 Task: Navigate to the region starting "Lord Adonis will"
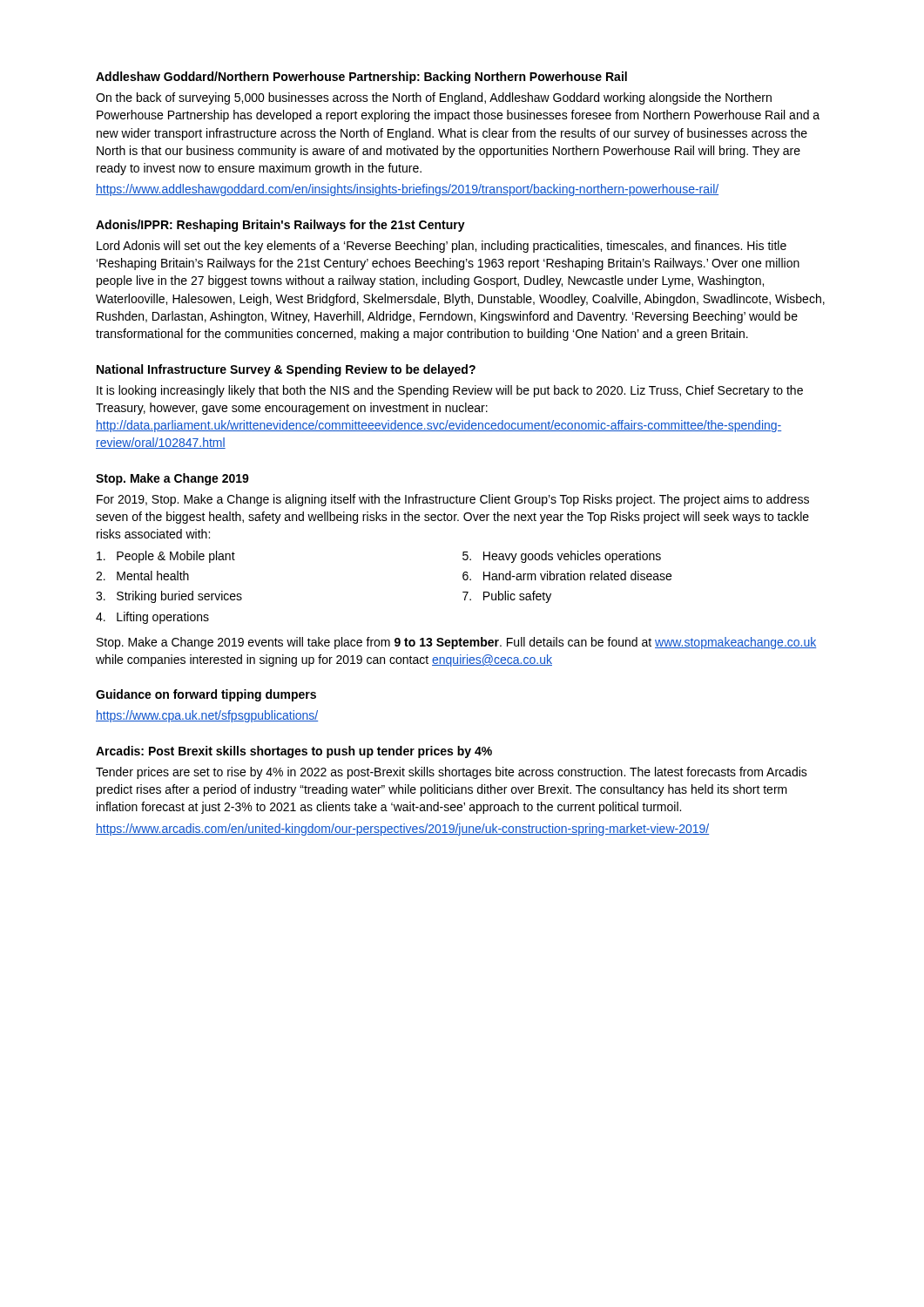pyautogui.click(x=462, y=290)
